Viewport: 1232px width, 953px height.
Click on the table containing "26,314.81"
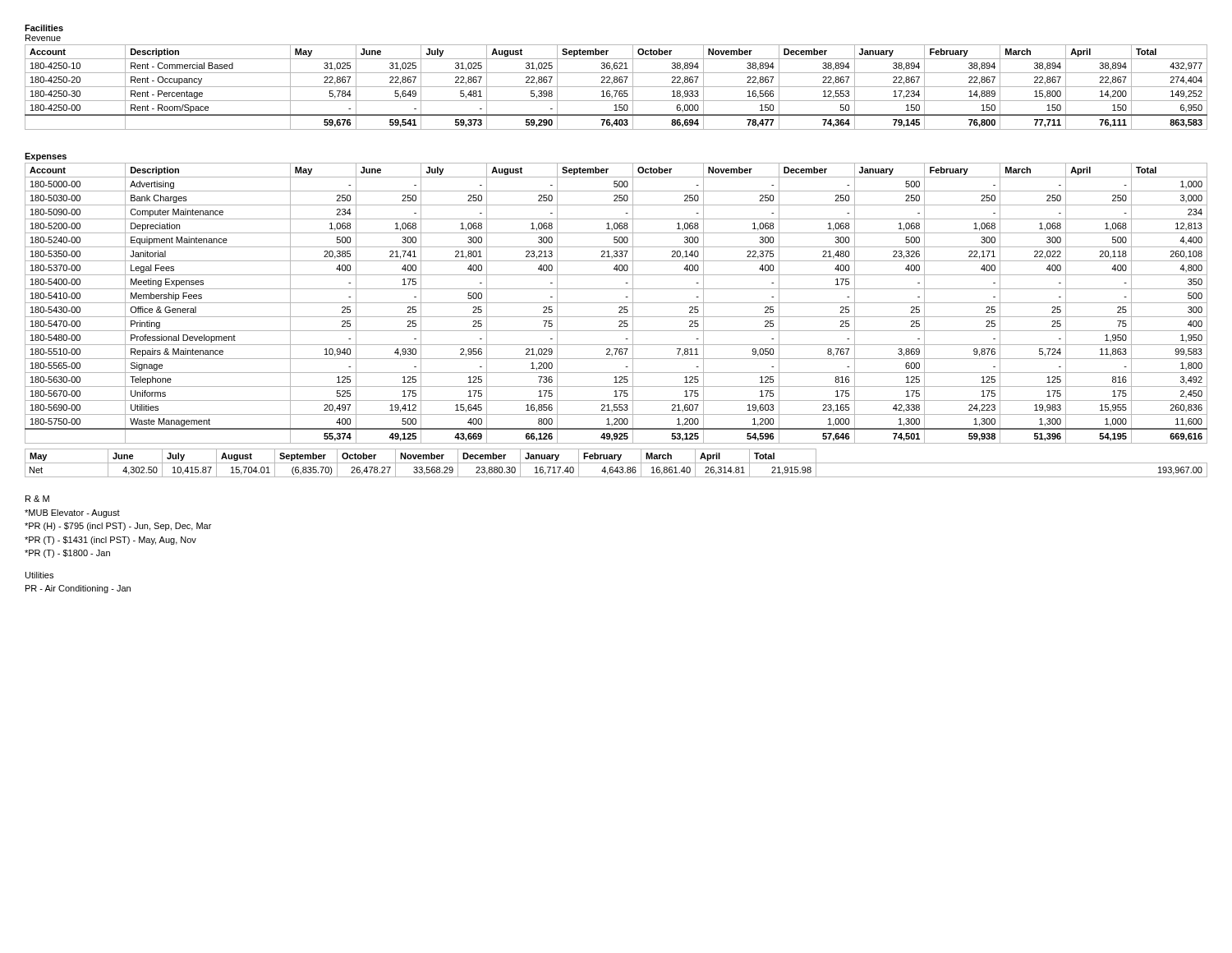[x=616, y=463]
